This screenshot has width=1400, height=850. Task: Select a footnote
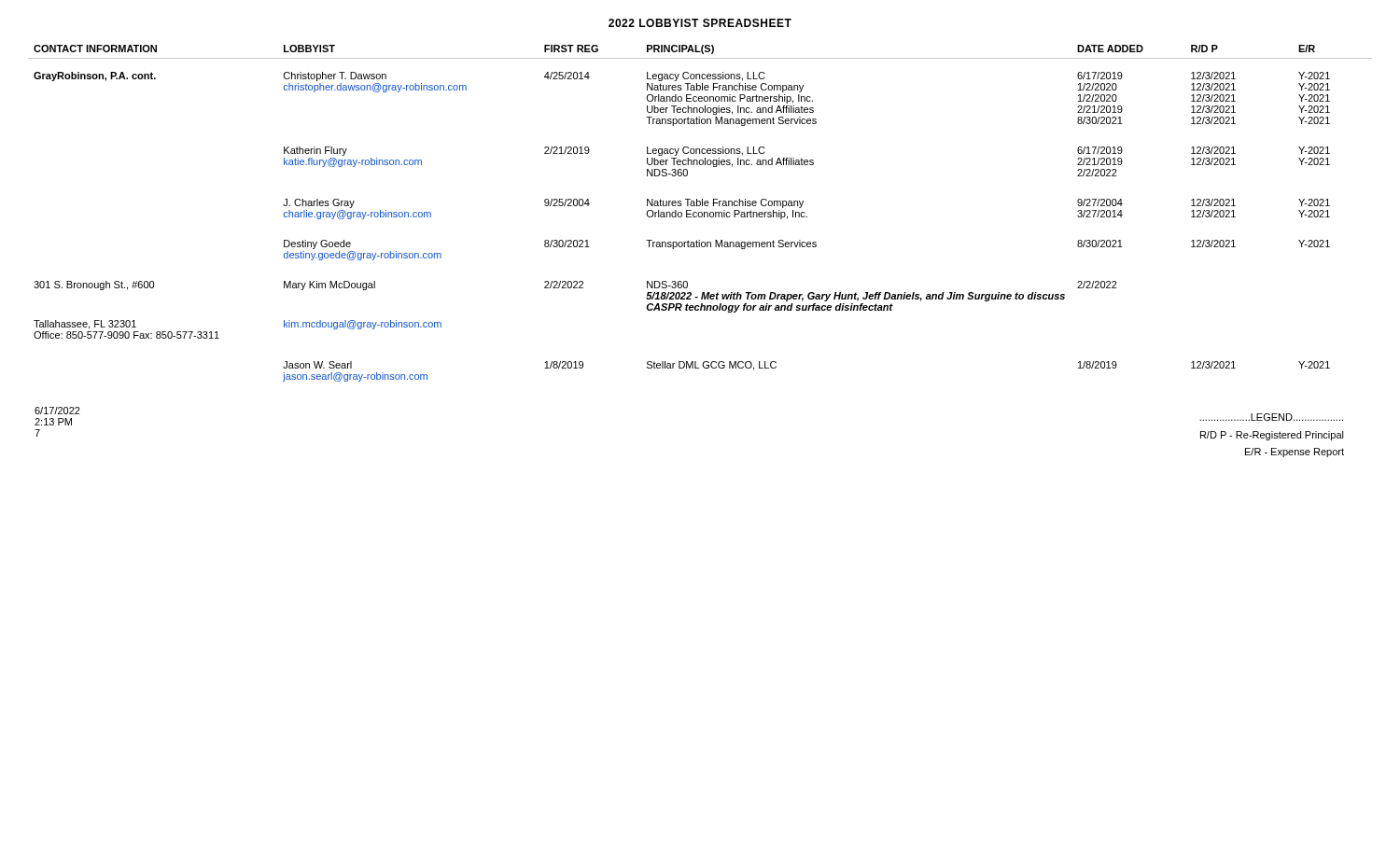click(x=1272, y=435)
